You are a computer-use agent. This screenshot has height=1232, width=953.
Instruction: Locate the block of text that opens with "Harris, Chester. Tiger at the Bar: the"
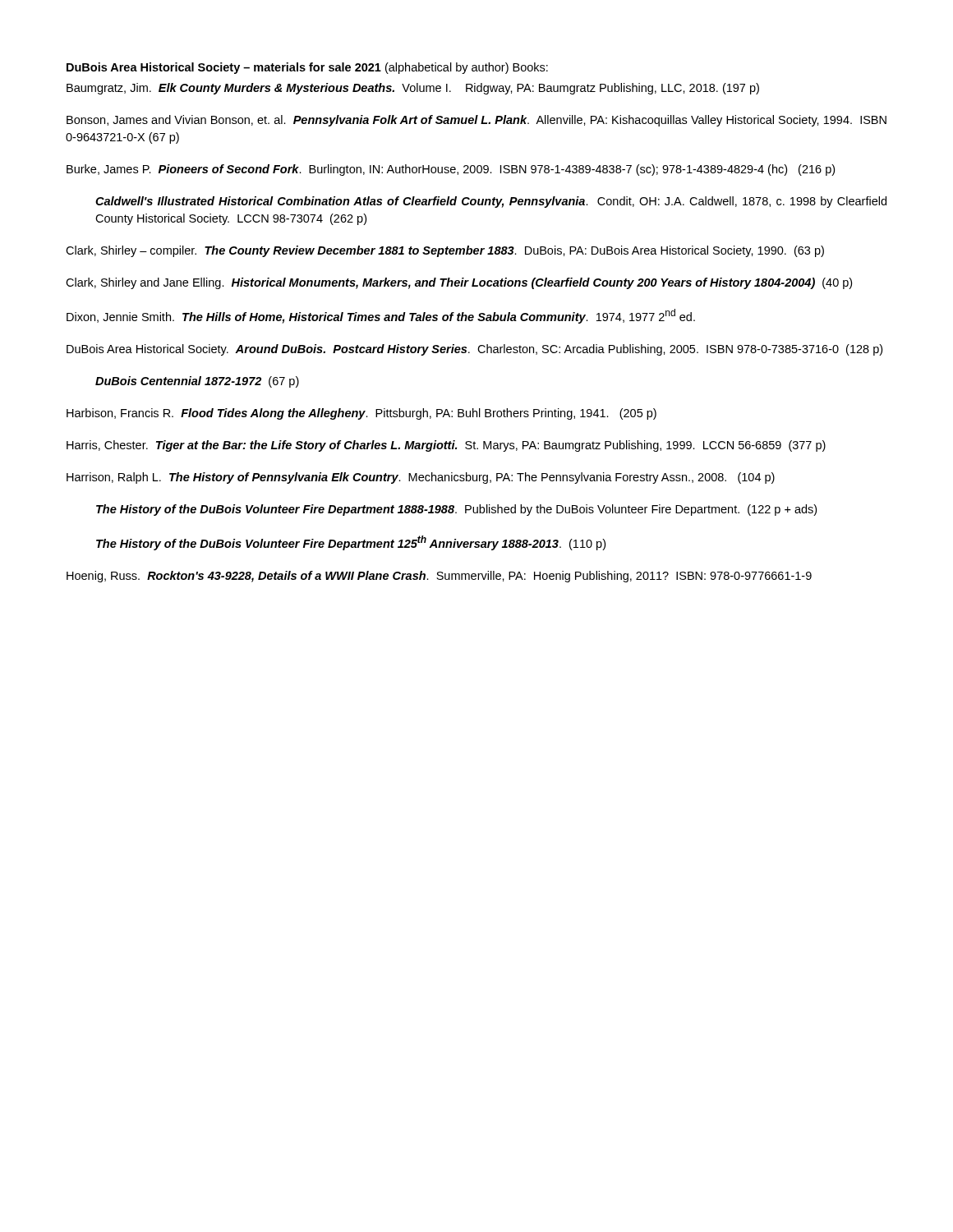coord(446,445)
